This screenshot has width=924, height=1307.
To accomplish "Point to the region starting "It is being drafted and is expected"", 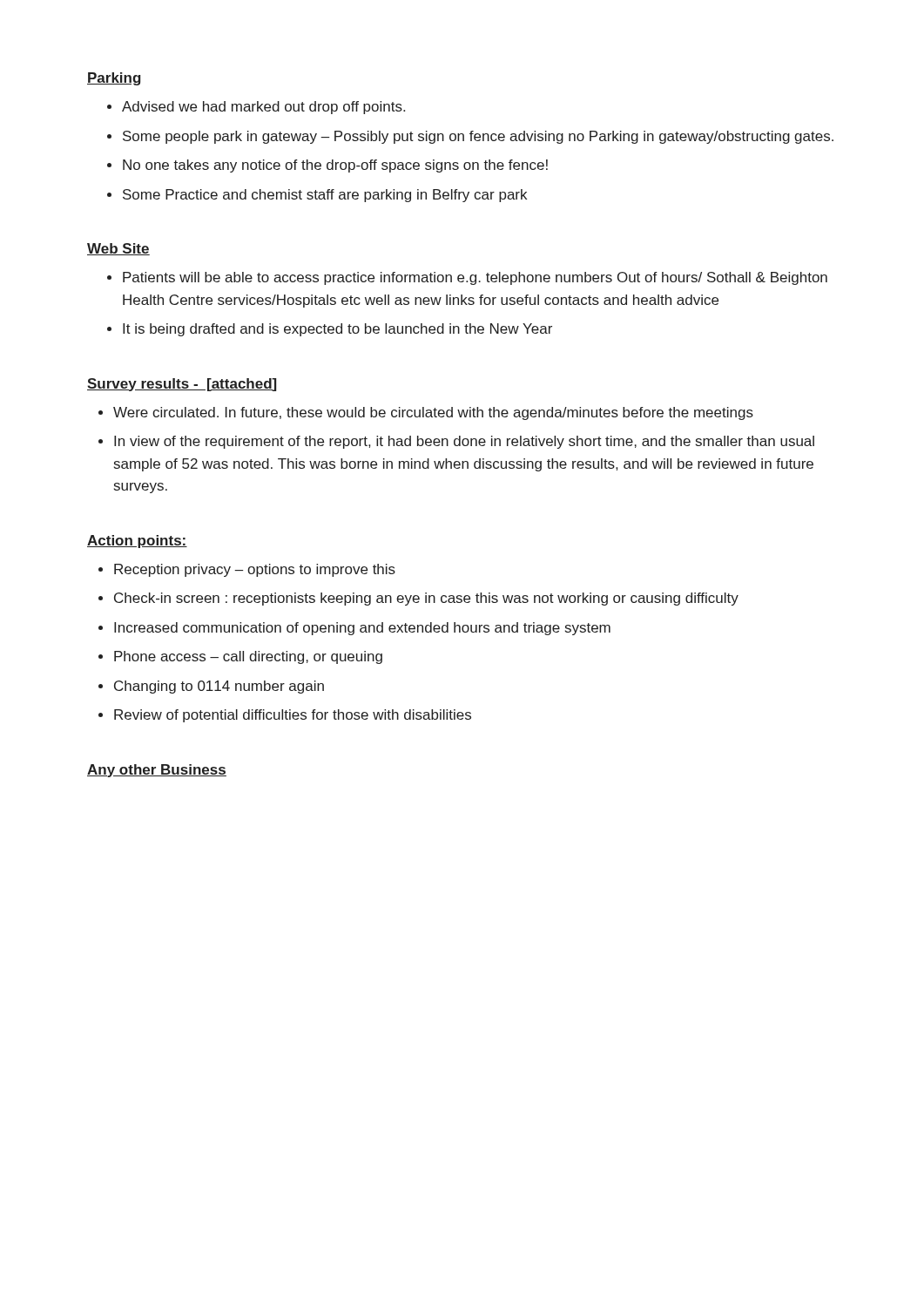I will [x=479, y=329].
